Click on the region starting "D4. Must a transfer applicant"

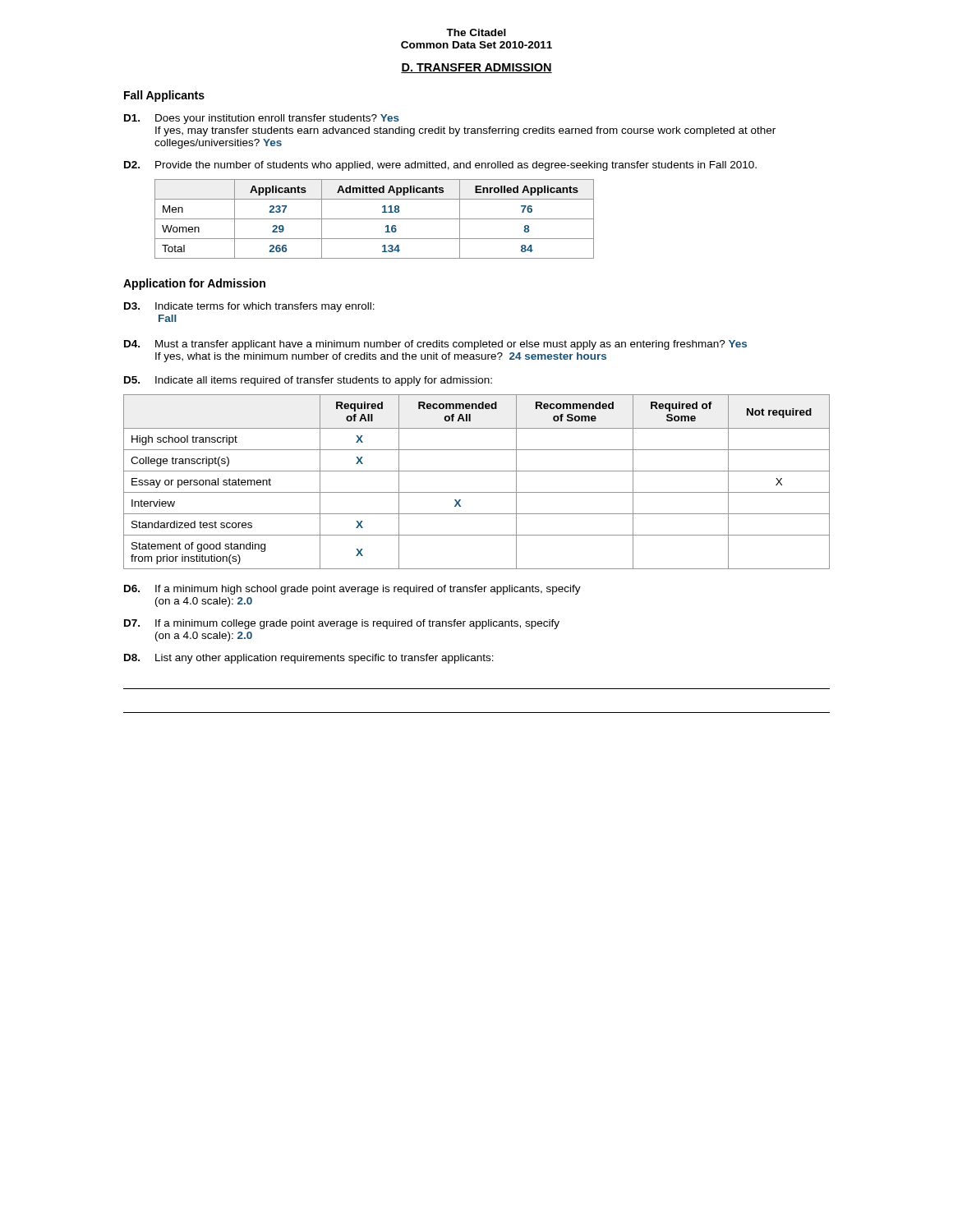[x=476, y=350]
